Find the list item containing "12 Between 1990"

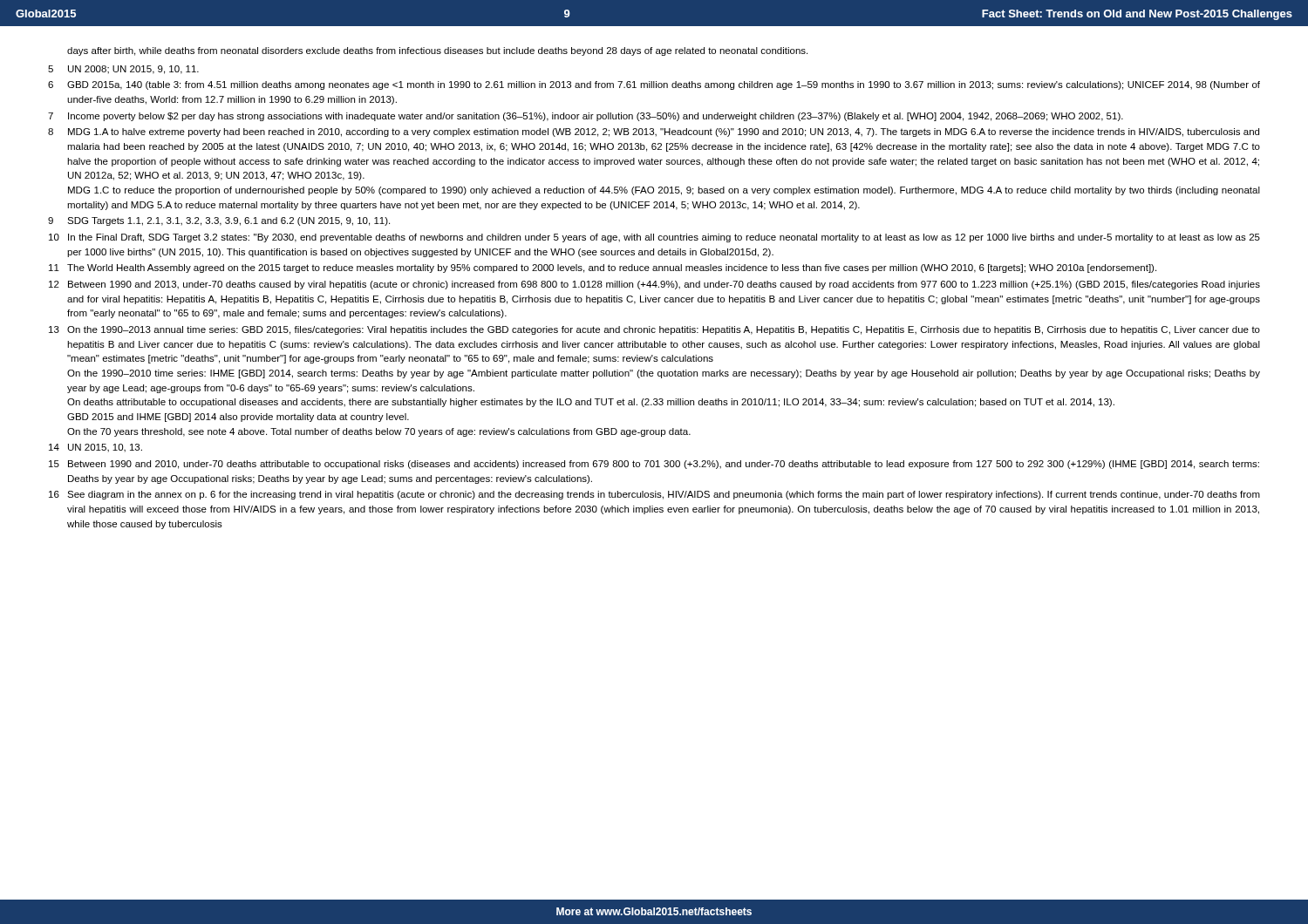coord(654,299)
